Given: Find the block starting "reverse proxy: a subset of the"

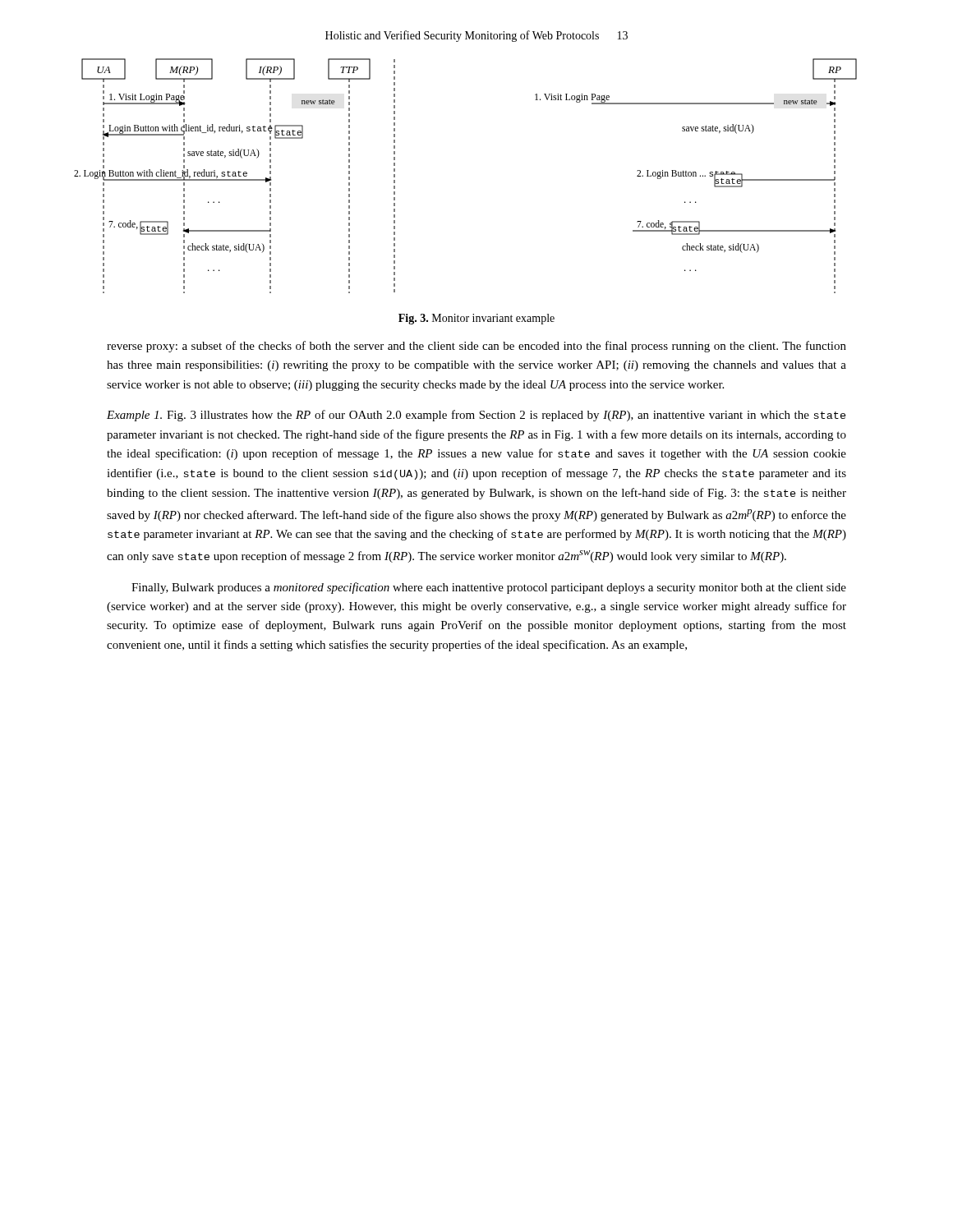Looking at the screenshot, I should [476, 365].
